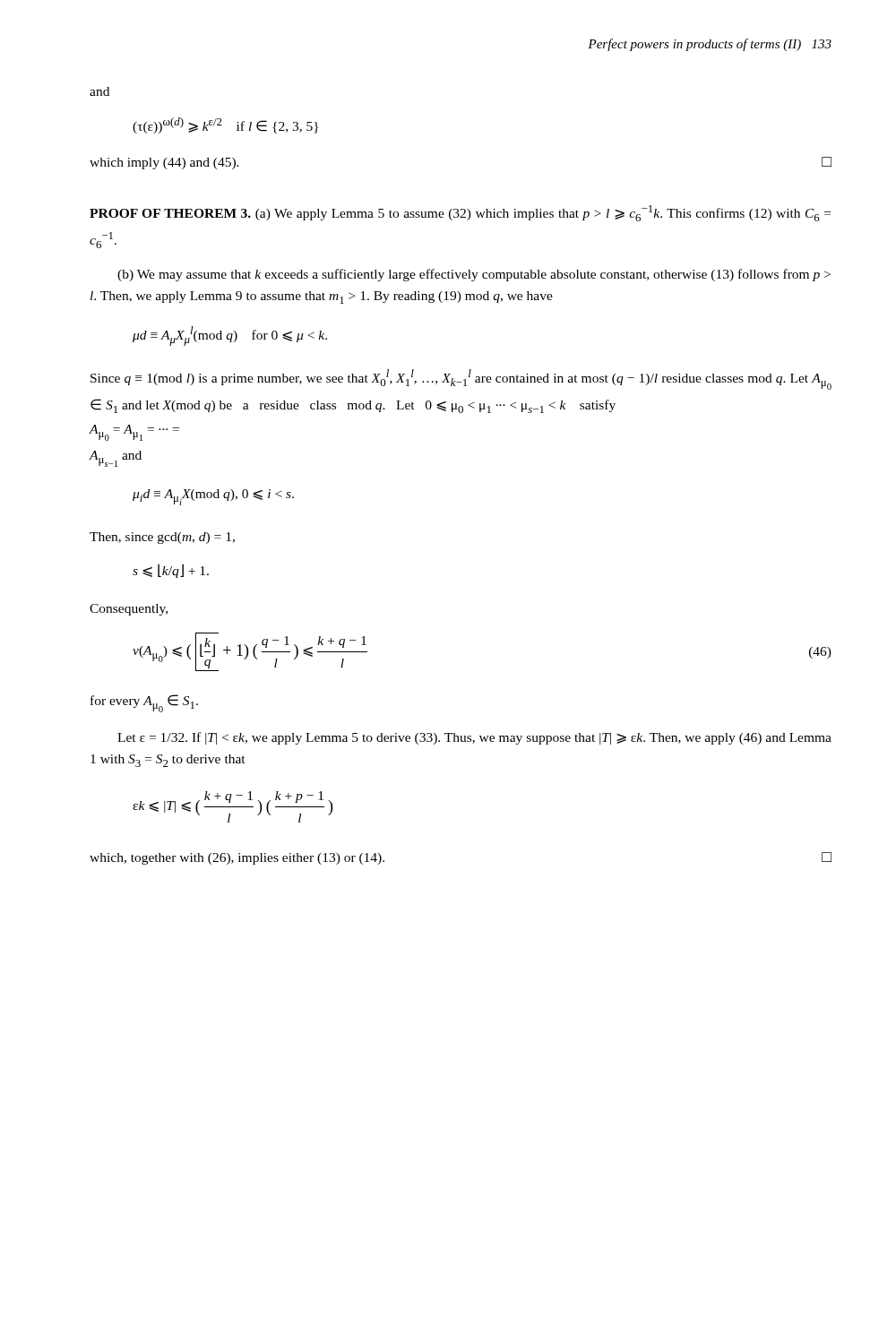The image size is (896, 1344).
Task: Locate the block of text that opens with "(b) We may"
Action: click(x=461, y=286)
